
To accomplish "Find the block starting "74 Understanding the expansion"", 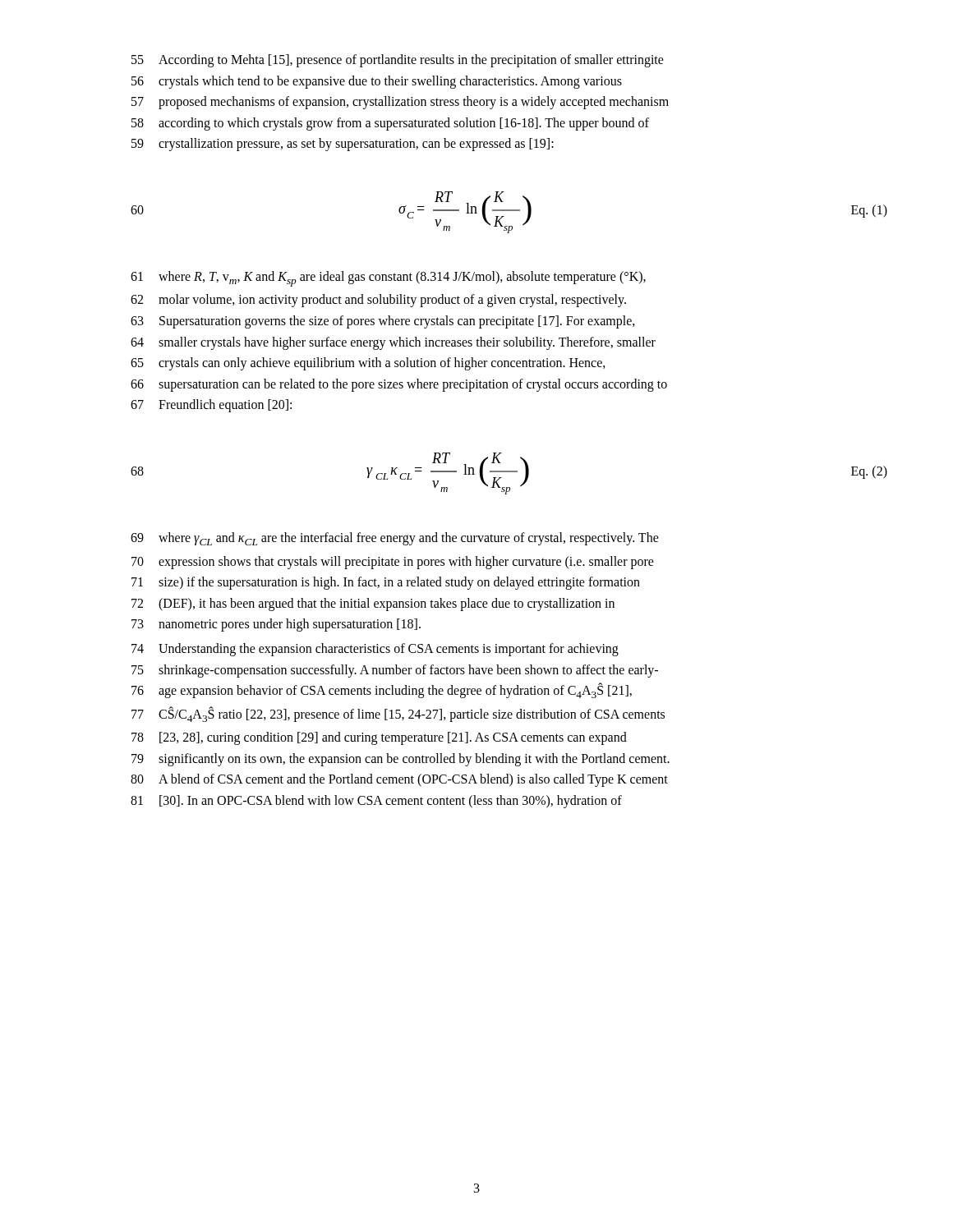I will click(493, 725).
